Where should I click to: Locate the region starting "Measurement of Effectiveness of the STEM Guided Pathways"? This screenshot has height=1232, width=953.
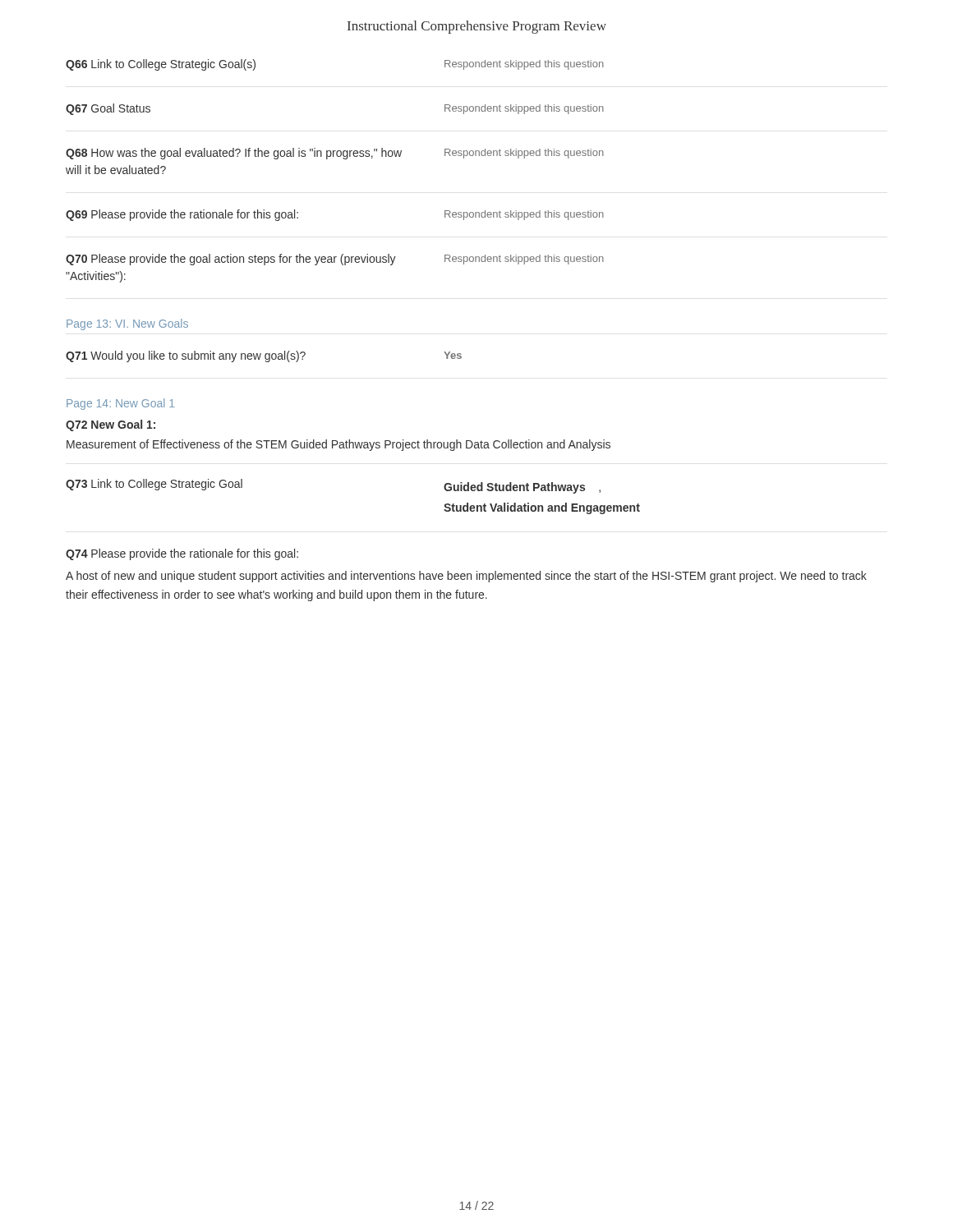click(338, 444)
